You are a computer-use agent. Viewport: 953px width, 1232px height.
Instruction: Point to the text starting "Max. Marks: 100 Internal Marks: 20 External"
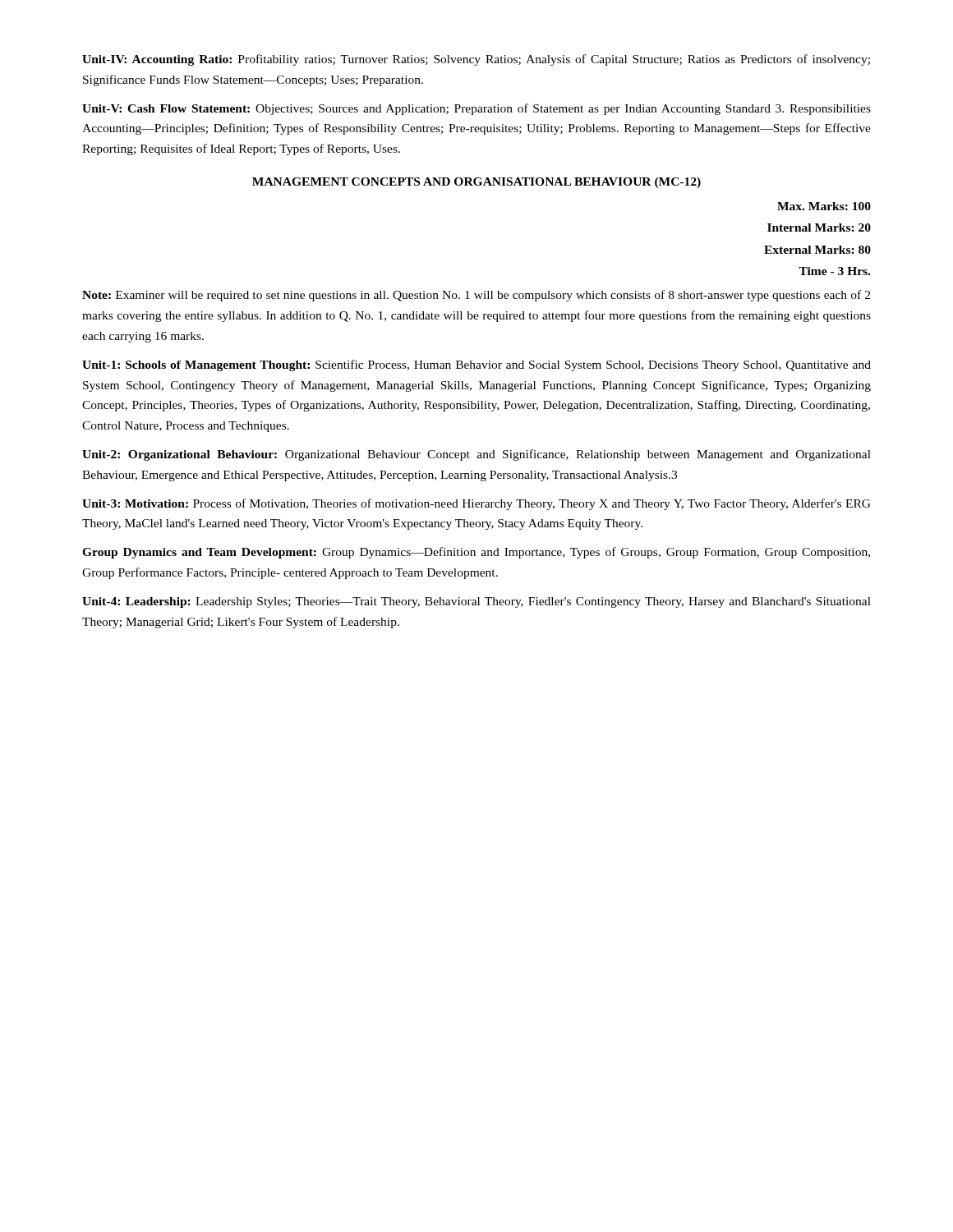pos(817,238)
